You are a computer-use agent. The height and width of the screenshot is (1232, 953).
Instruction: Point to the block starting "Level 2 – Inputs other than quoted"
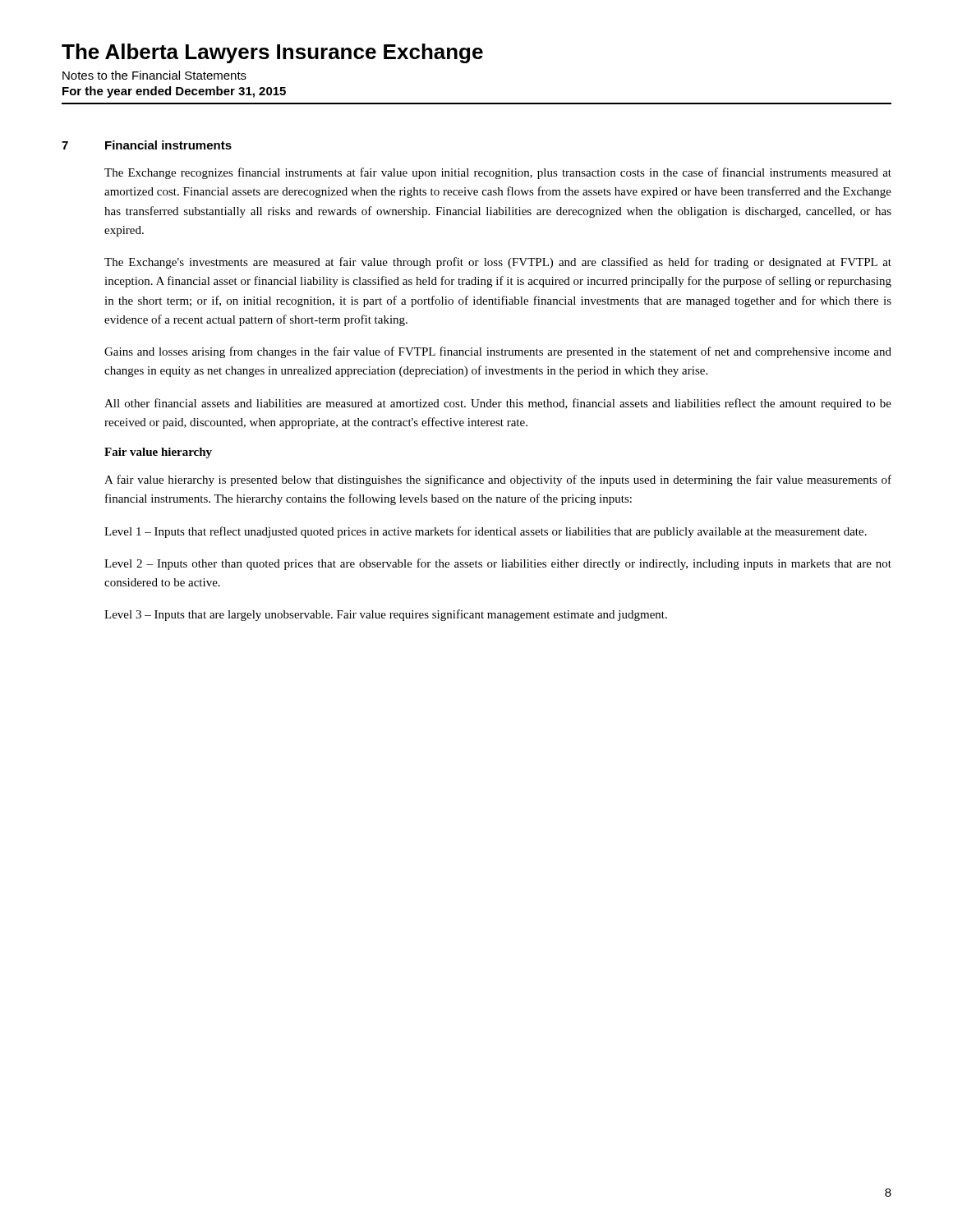click(498, 573)
